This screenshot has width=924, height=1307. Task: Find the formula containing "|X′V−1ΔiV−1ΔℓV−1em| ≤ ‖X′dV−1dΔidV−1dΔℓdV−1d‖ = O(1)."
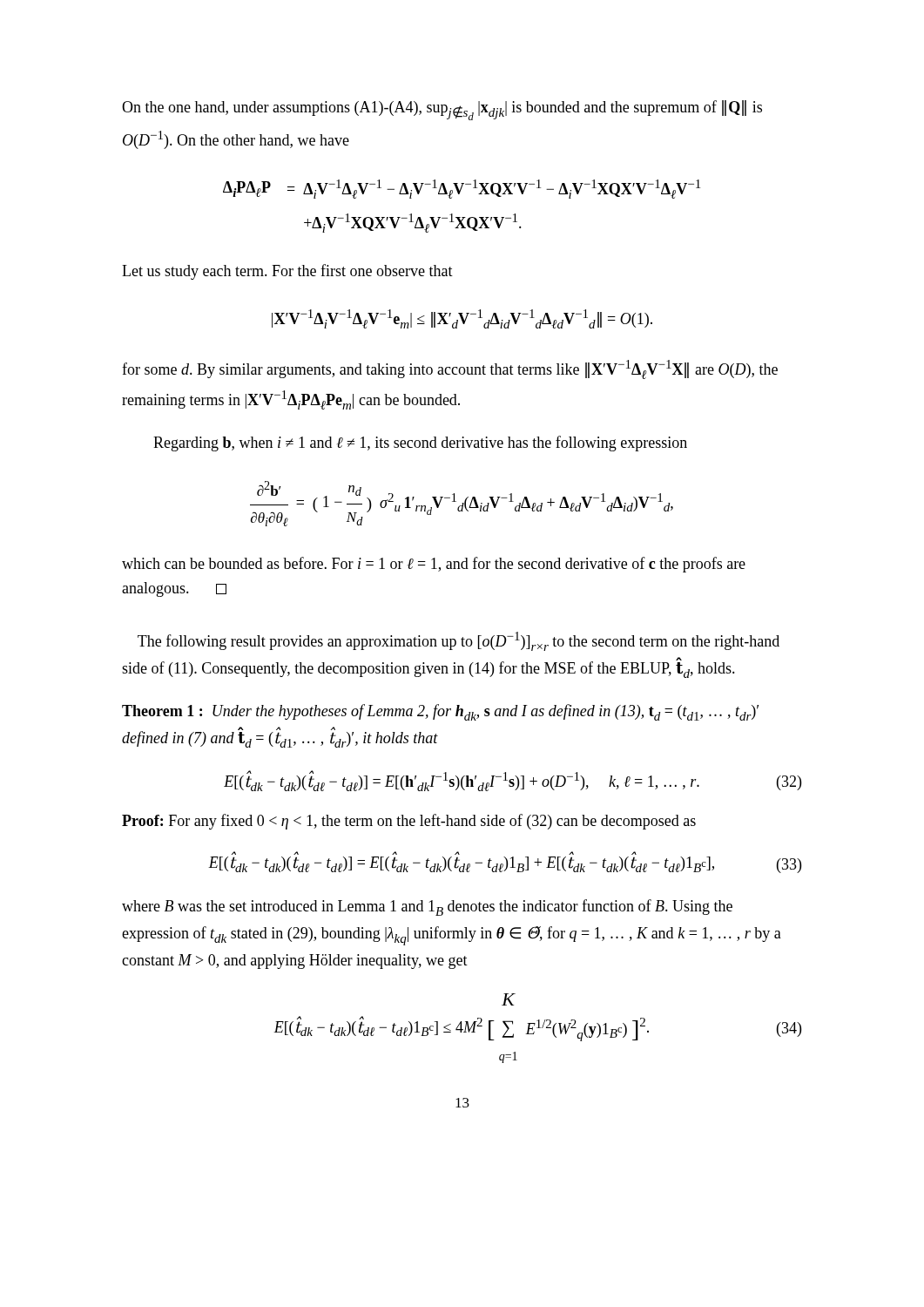coord(462,319)
